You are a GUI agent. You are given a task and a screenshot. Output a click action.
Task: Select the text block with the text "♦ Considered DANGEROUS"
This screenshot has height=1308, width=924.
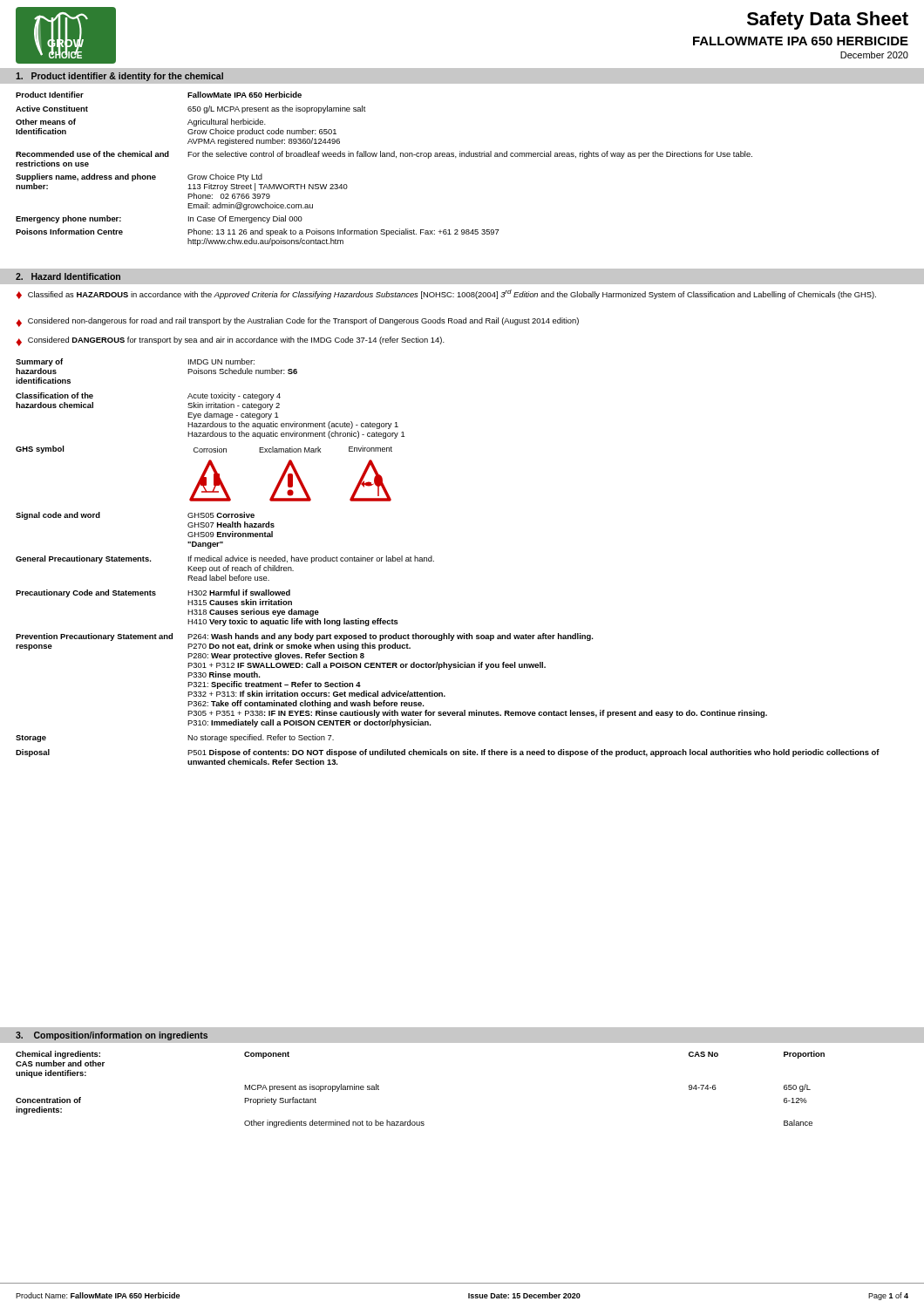[230, 341]
